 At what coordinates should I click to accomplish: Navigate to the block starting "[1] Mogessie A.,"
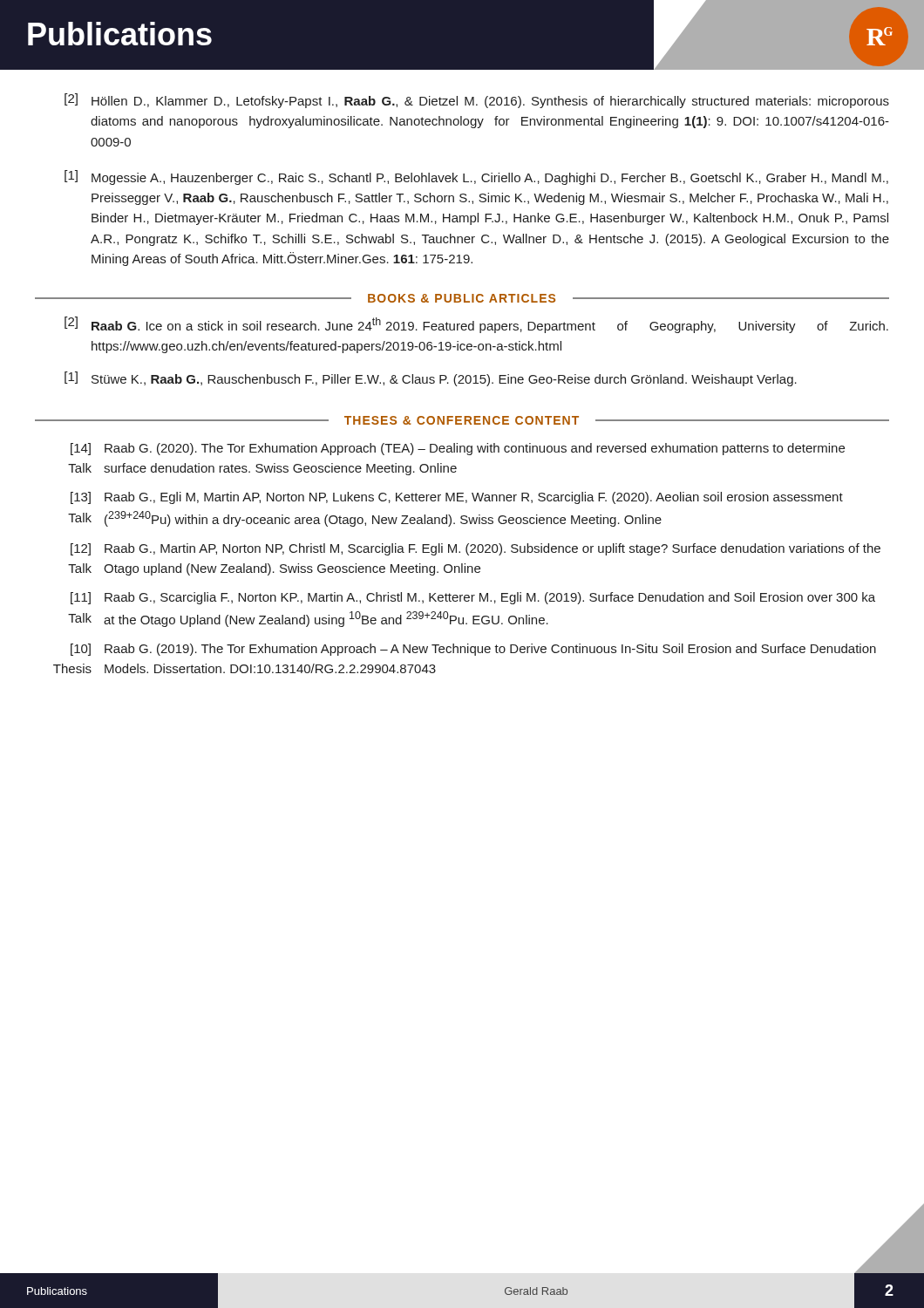462,218
